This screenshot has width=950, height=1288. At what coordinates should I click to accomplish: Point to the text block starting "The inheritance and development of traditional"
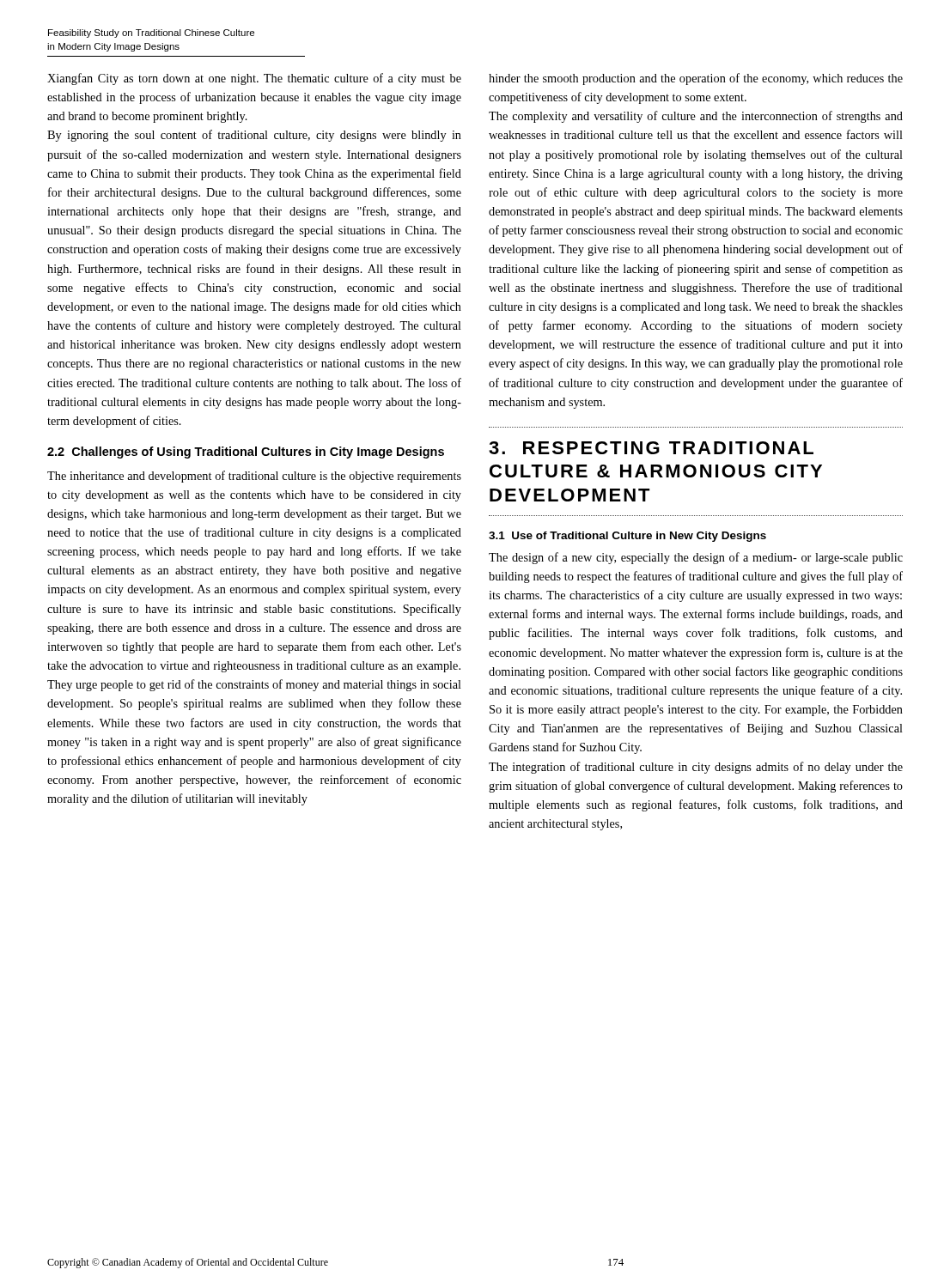click(254, 637)
